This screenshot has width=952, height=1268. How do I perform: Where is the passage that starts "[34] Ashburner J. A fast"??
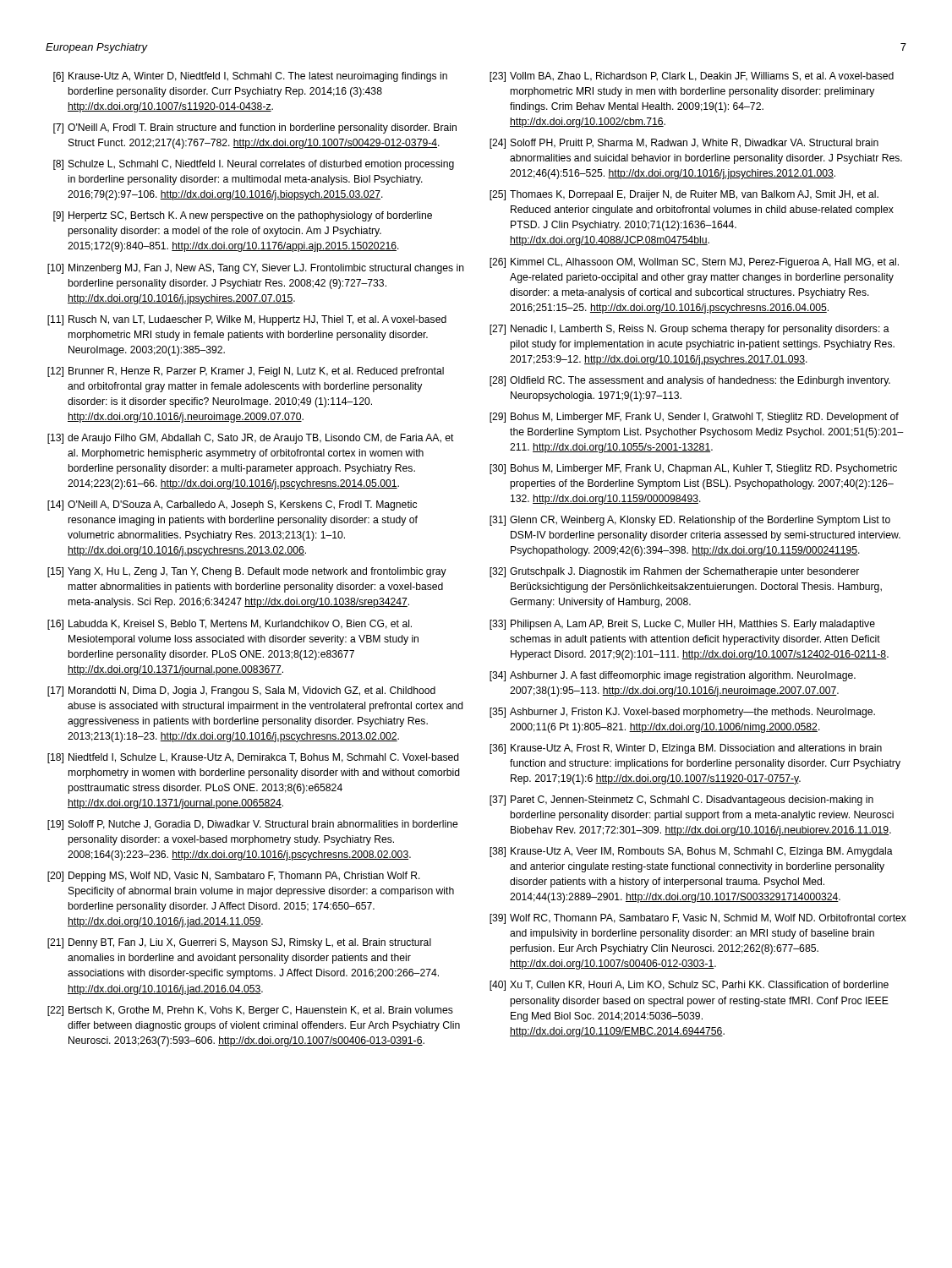(697, 683)
